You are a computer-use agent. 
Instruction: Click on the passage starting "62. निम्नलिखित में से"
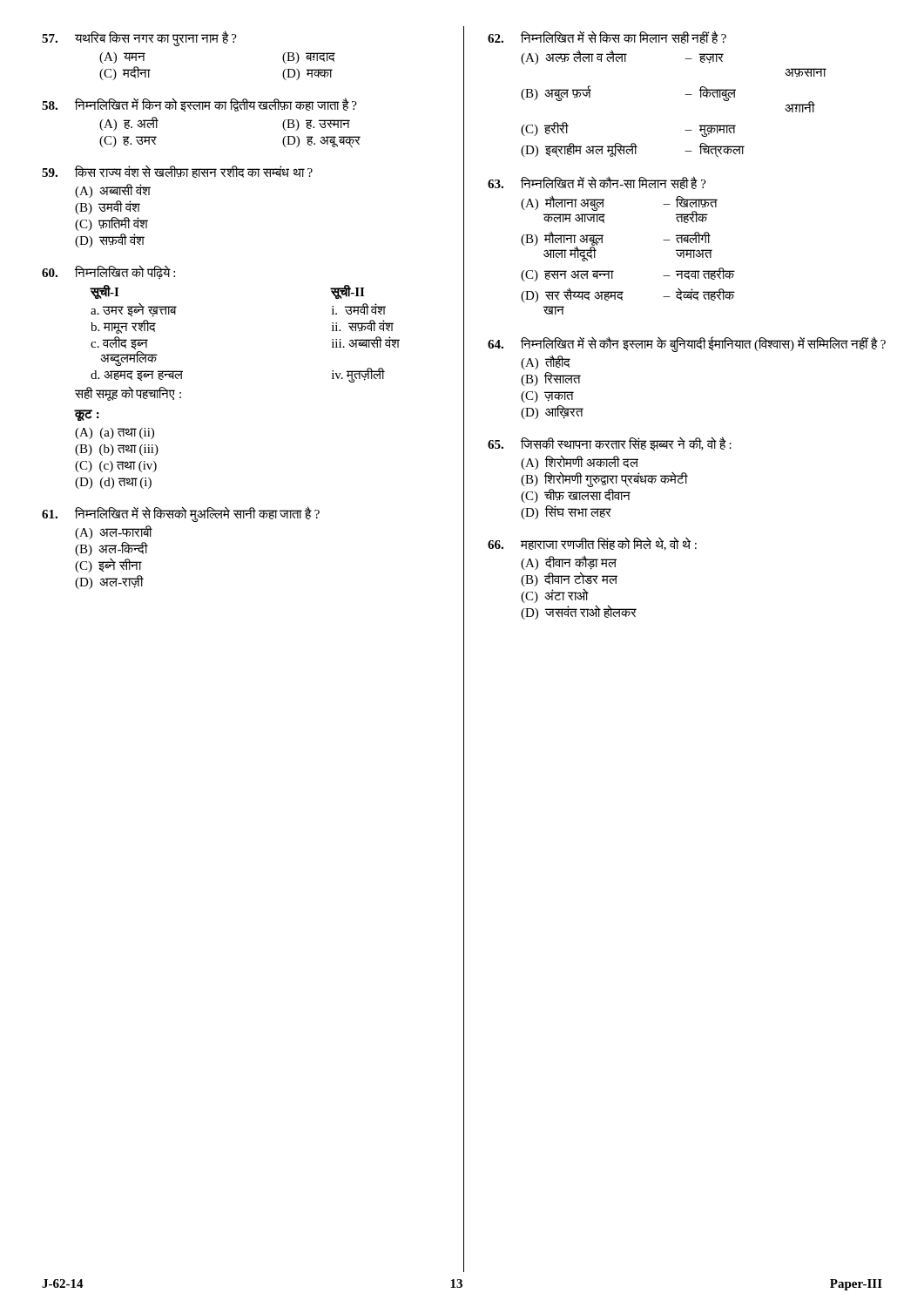691,96
